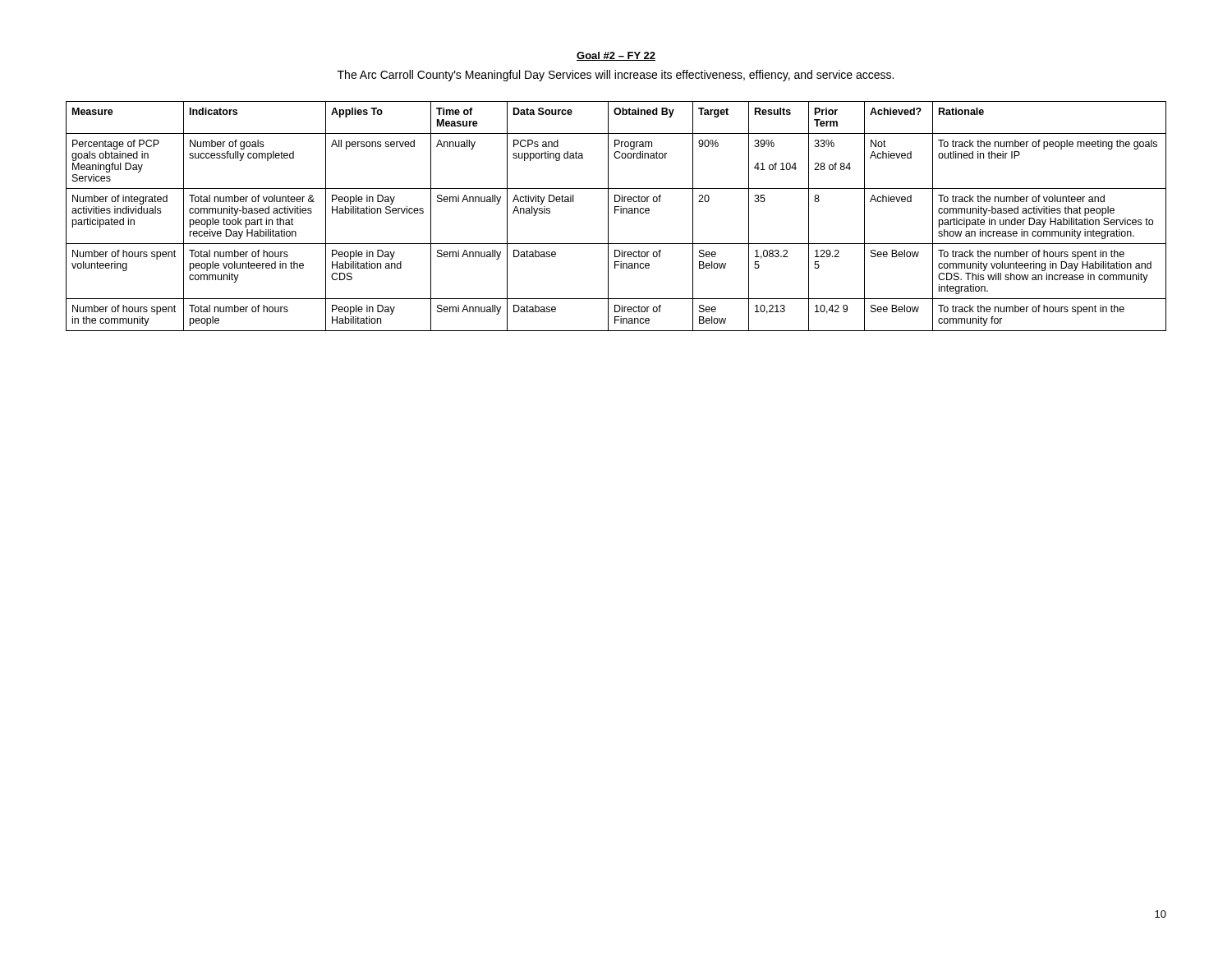This screenshot has height=953, width=1232.
Task: Find the block on this page that starts "The Arc Carroll County's Meaningful Day Services will"
Action: pyautogui.click(x=616, y=75)
